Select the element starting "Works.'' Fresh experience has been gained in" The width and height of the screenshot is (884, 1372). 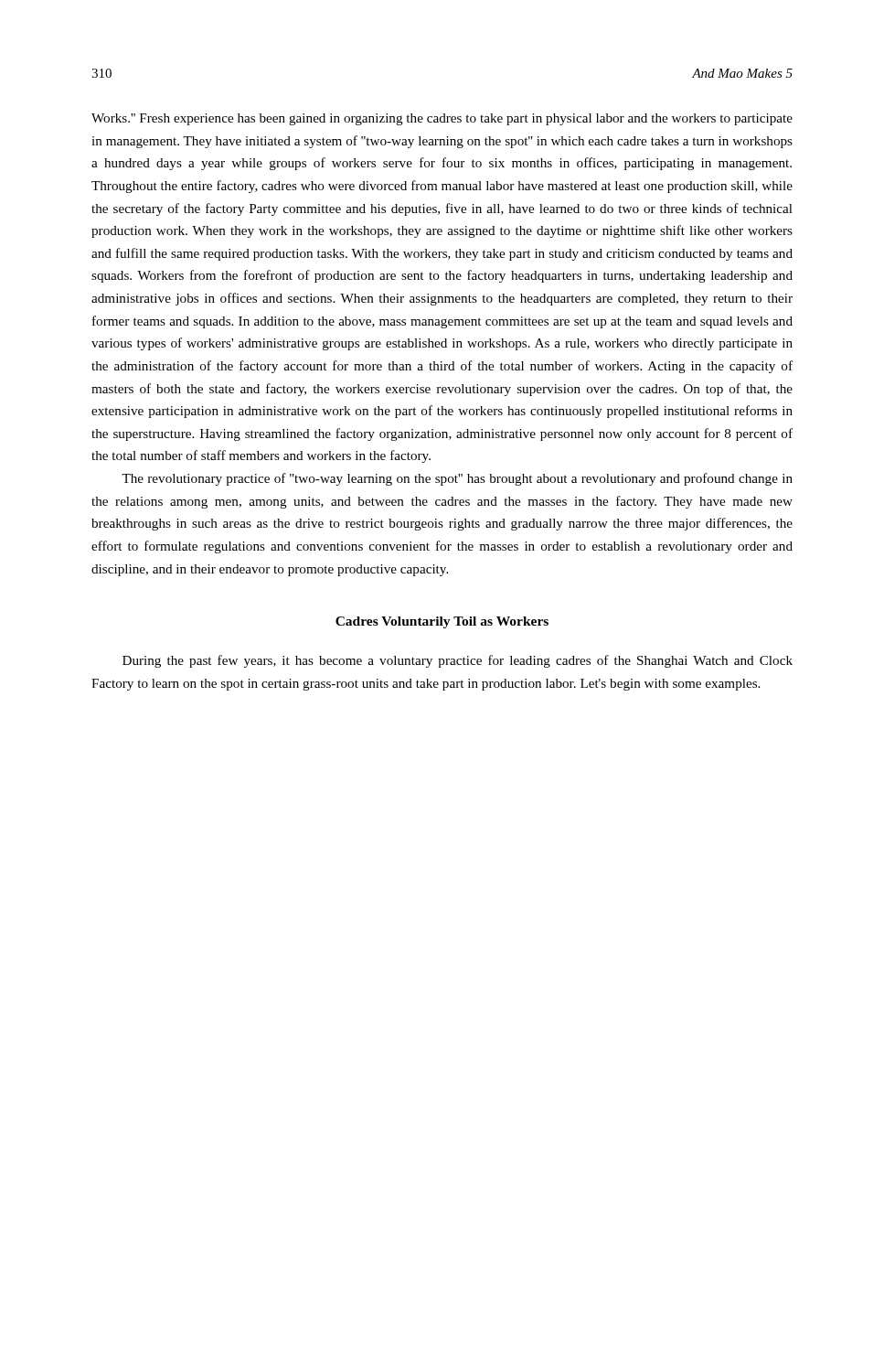click(x=442, y=287)
